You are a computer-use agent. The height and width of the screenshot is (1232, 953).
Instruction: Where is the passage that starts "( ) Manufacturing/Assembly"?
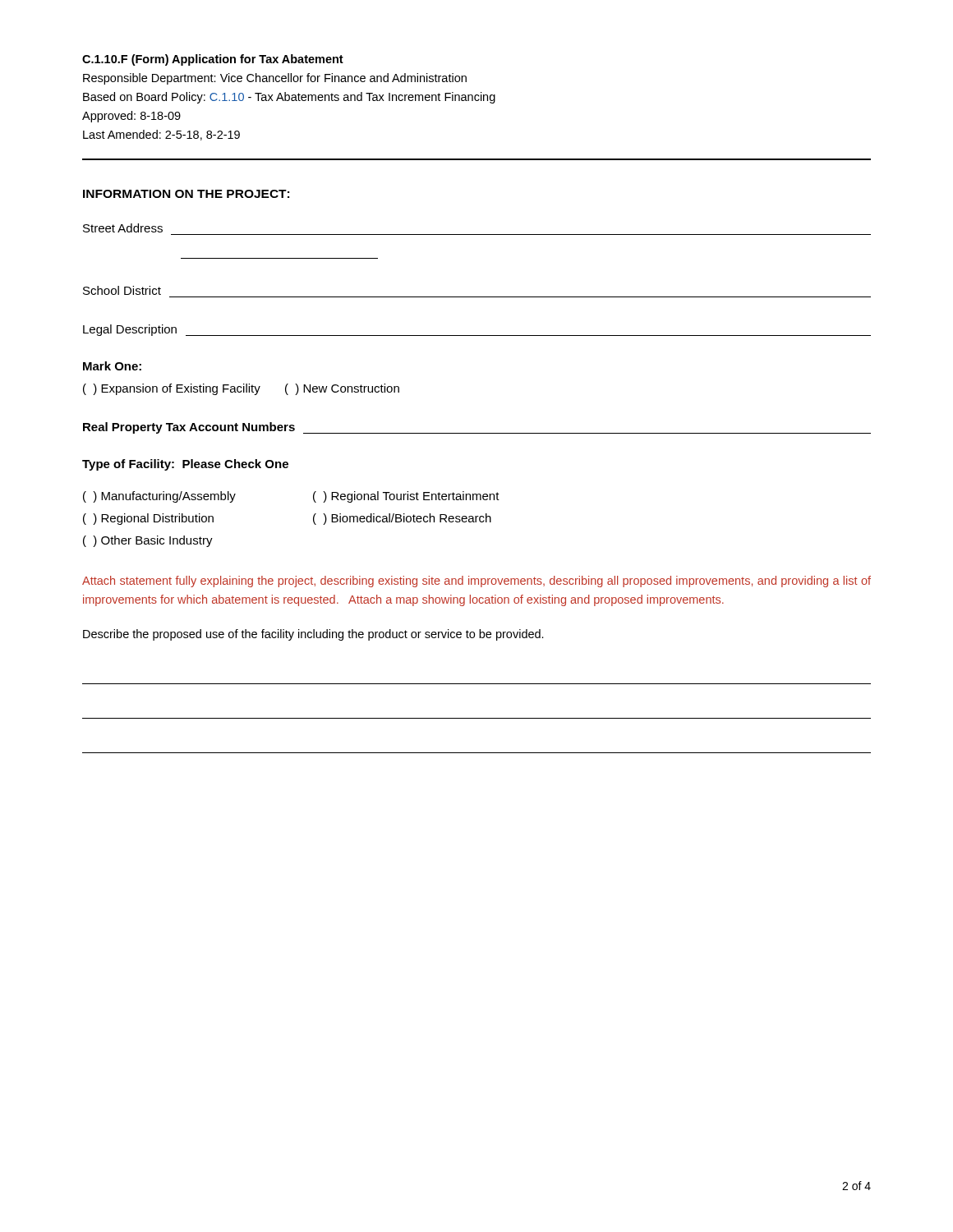[x=160, y=496]
